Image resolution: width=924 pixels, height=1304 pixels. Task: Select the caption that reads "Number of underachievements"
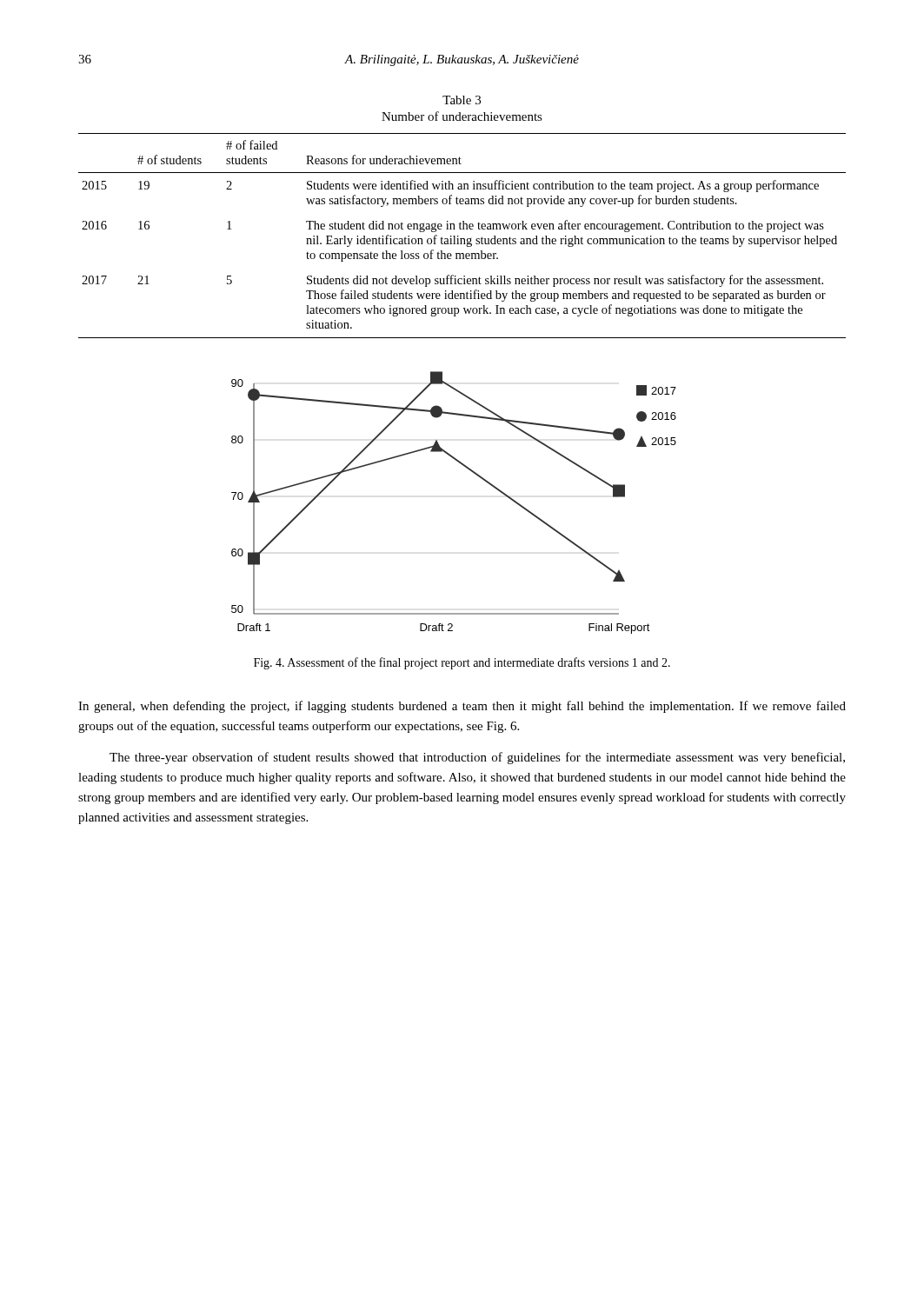pos(462,117)
